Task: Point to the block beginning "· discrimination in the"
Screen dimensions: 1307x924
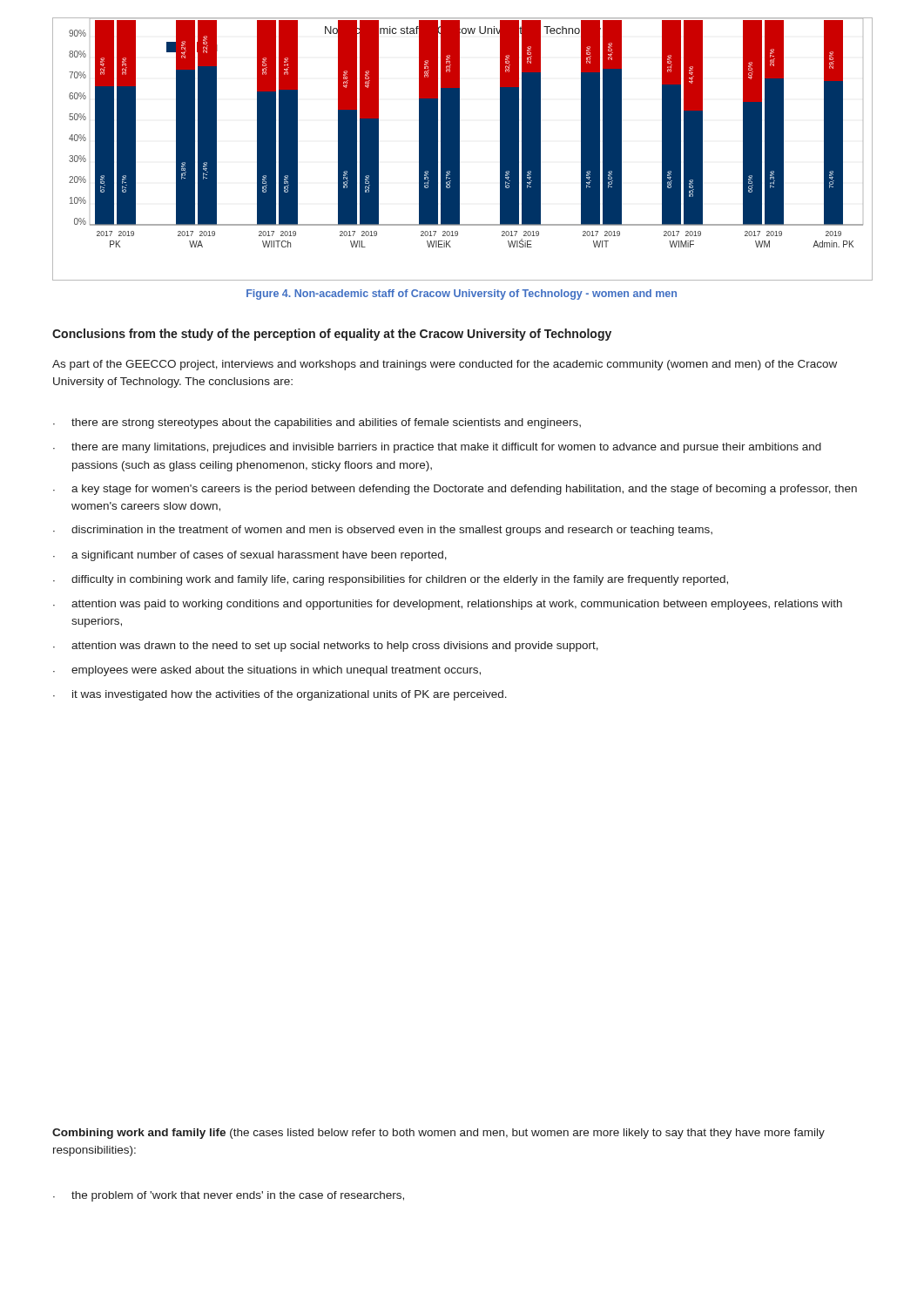Action: 383,531
